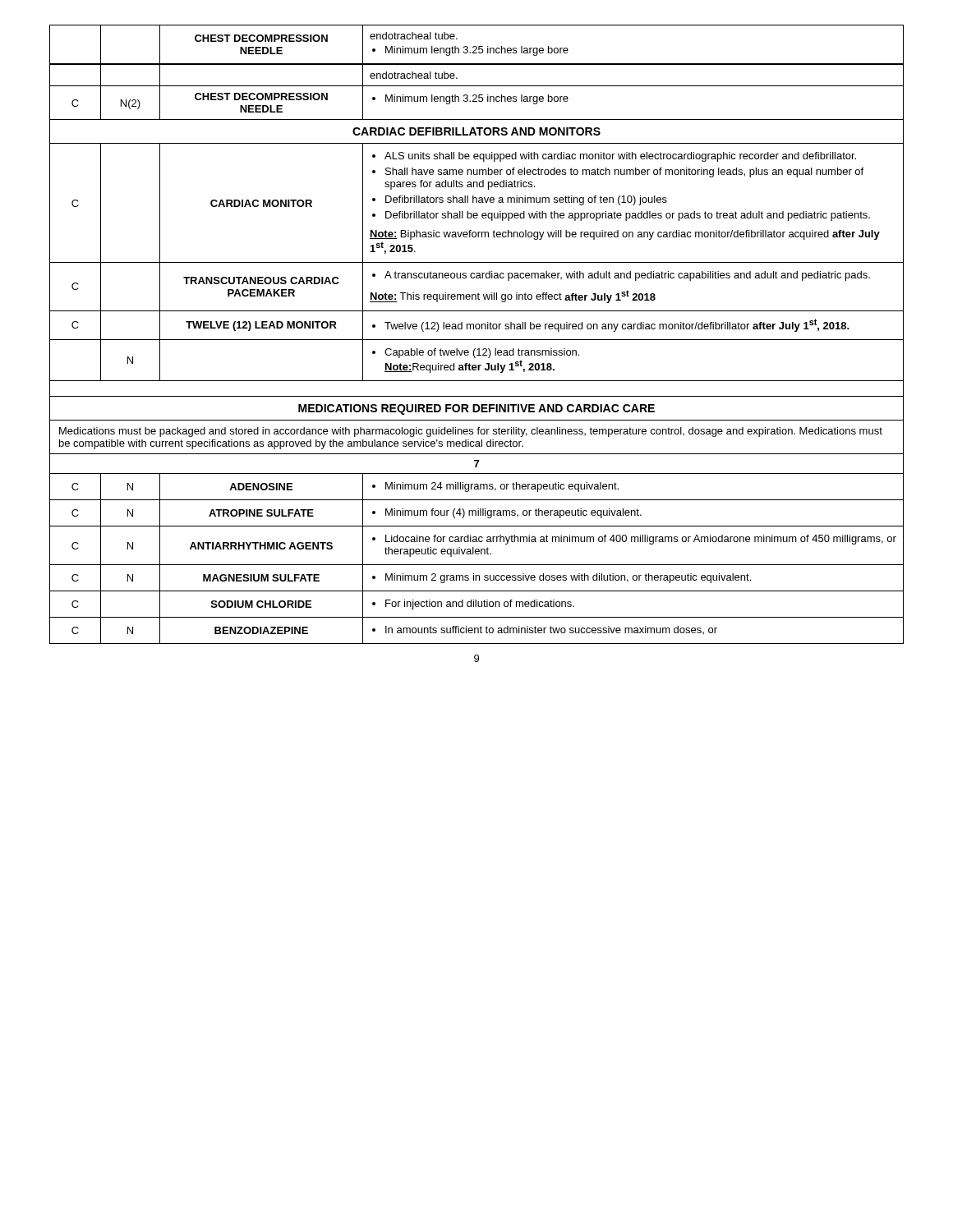Viewport: 953px width, 1232px height.
Task: Locate the section header containing "MEDICATIONS REQUIRED FOR DEFINITIVE AND CARDIAC CARE"
Action: 476,408
